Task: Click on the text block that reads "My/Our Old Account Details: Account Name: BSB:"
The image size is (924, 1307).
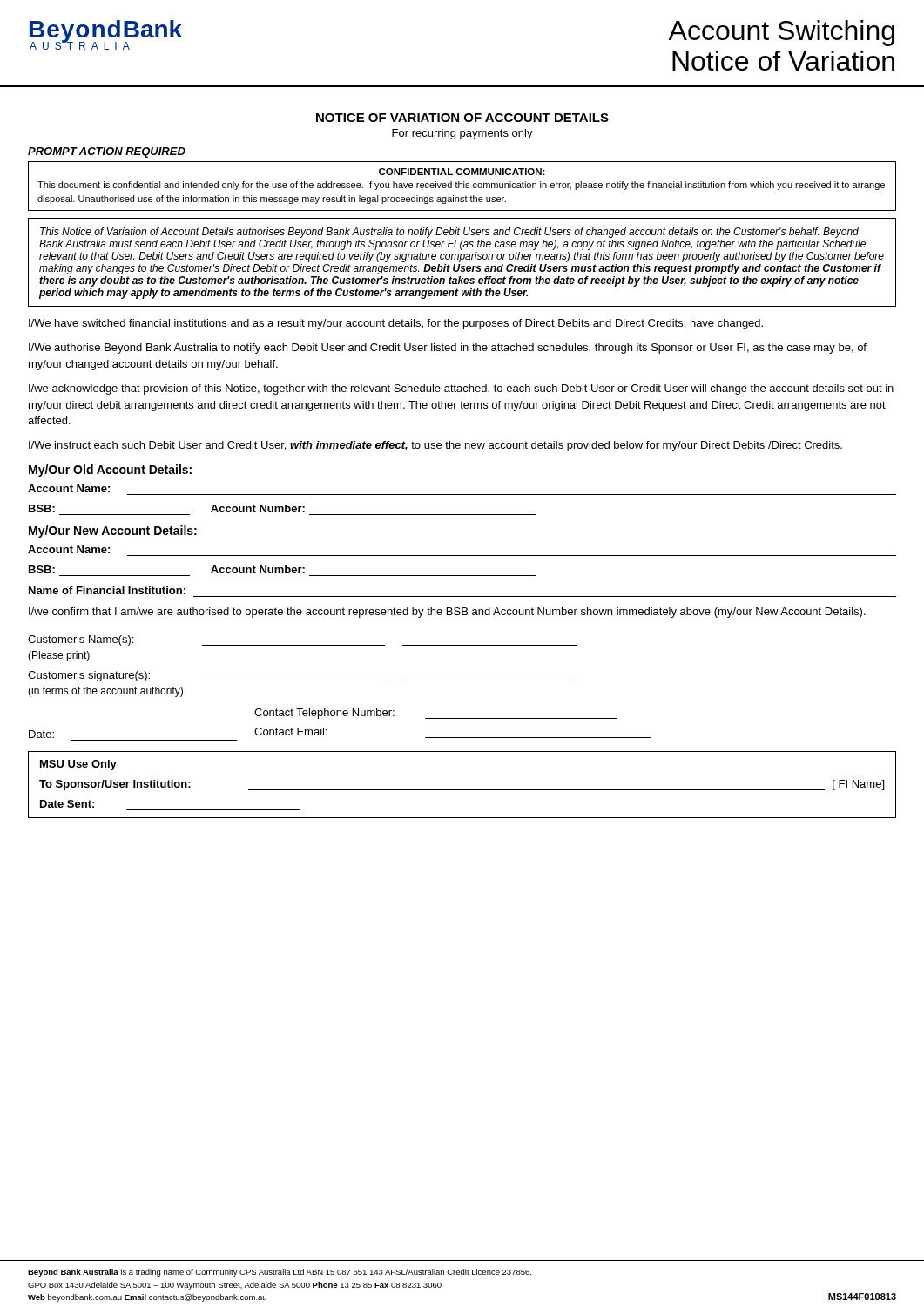Action: pos(462,489)
